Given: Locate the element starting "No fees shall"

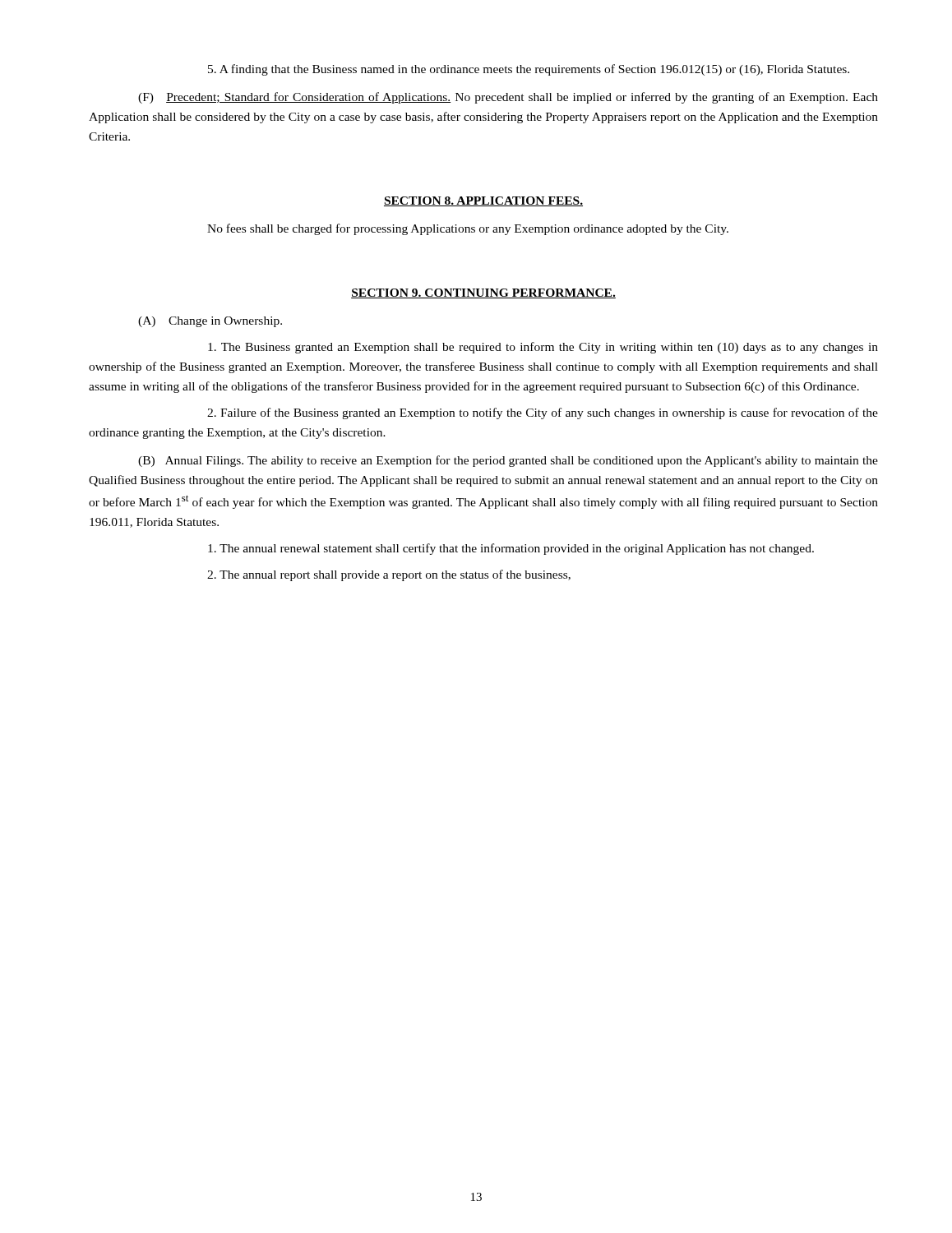Looking at the screenshot, I should point(468,228).
